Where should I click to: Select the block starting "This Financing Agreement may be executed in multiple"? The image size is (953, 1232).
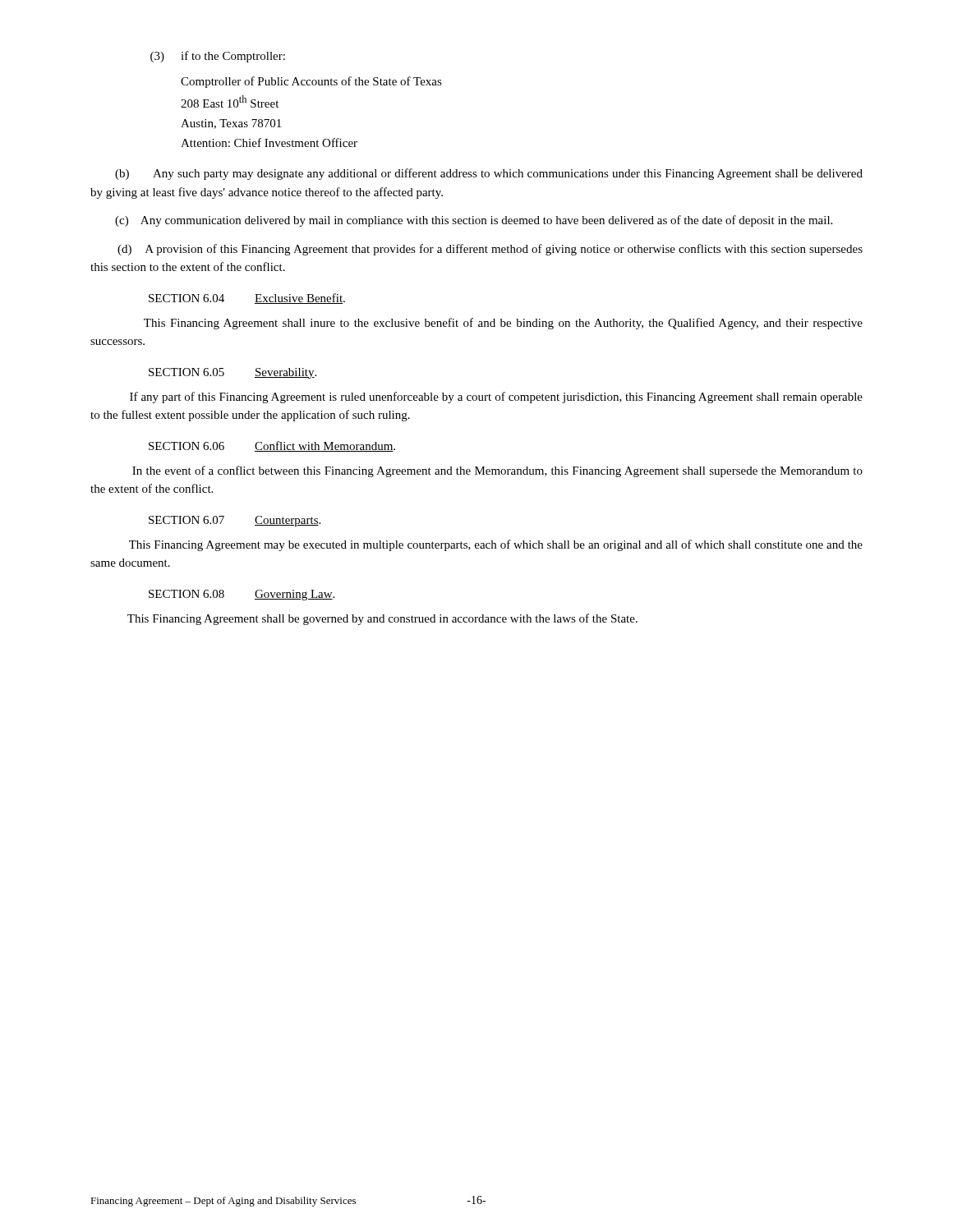tap(476, 553)
